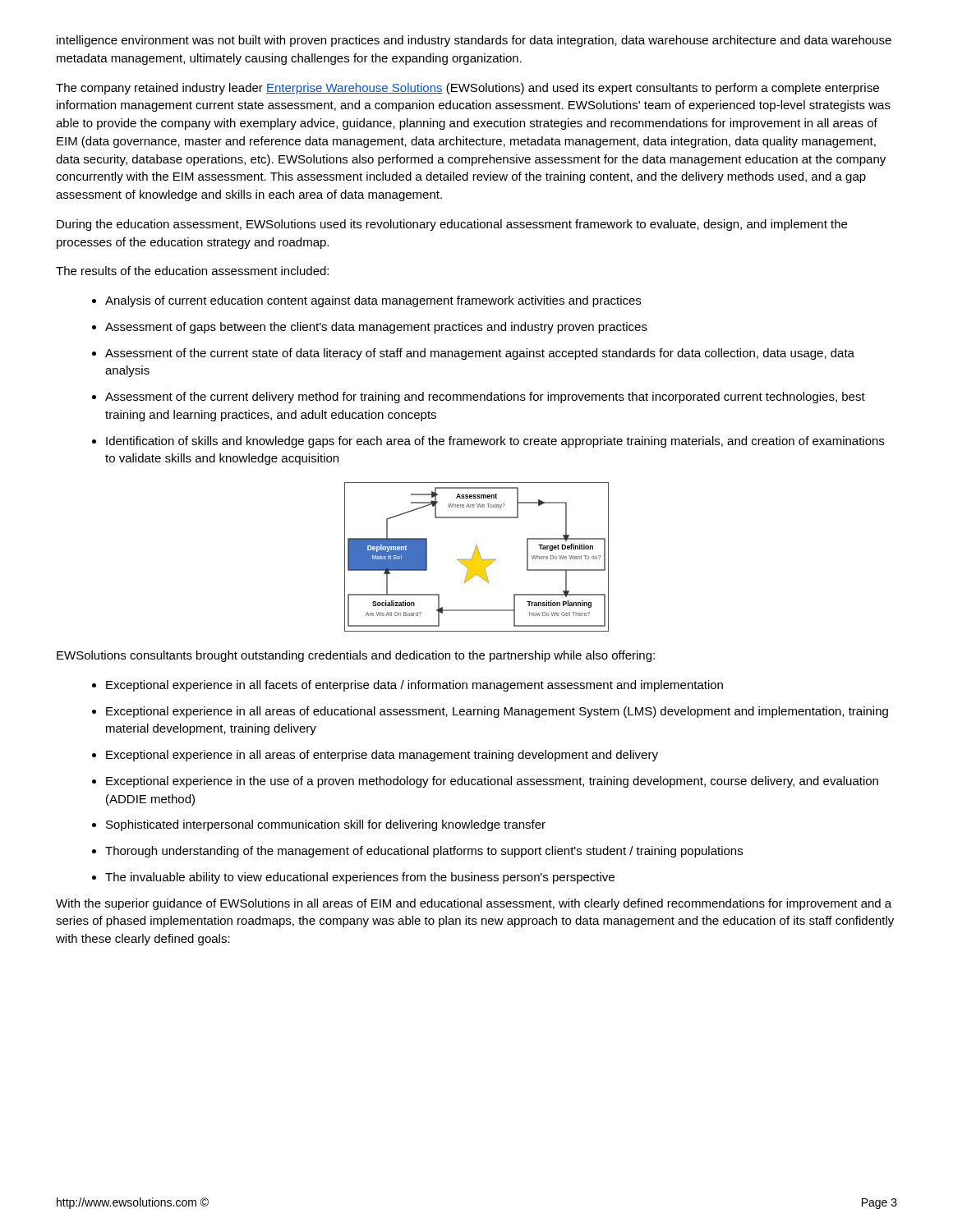Find the text block starting "Assessment of the current delivery"
This screenshot has height=1232, width=953.
click(476, 406)
